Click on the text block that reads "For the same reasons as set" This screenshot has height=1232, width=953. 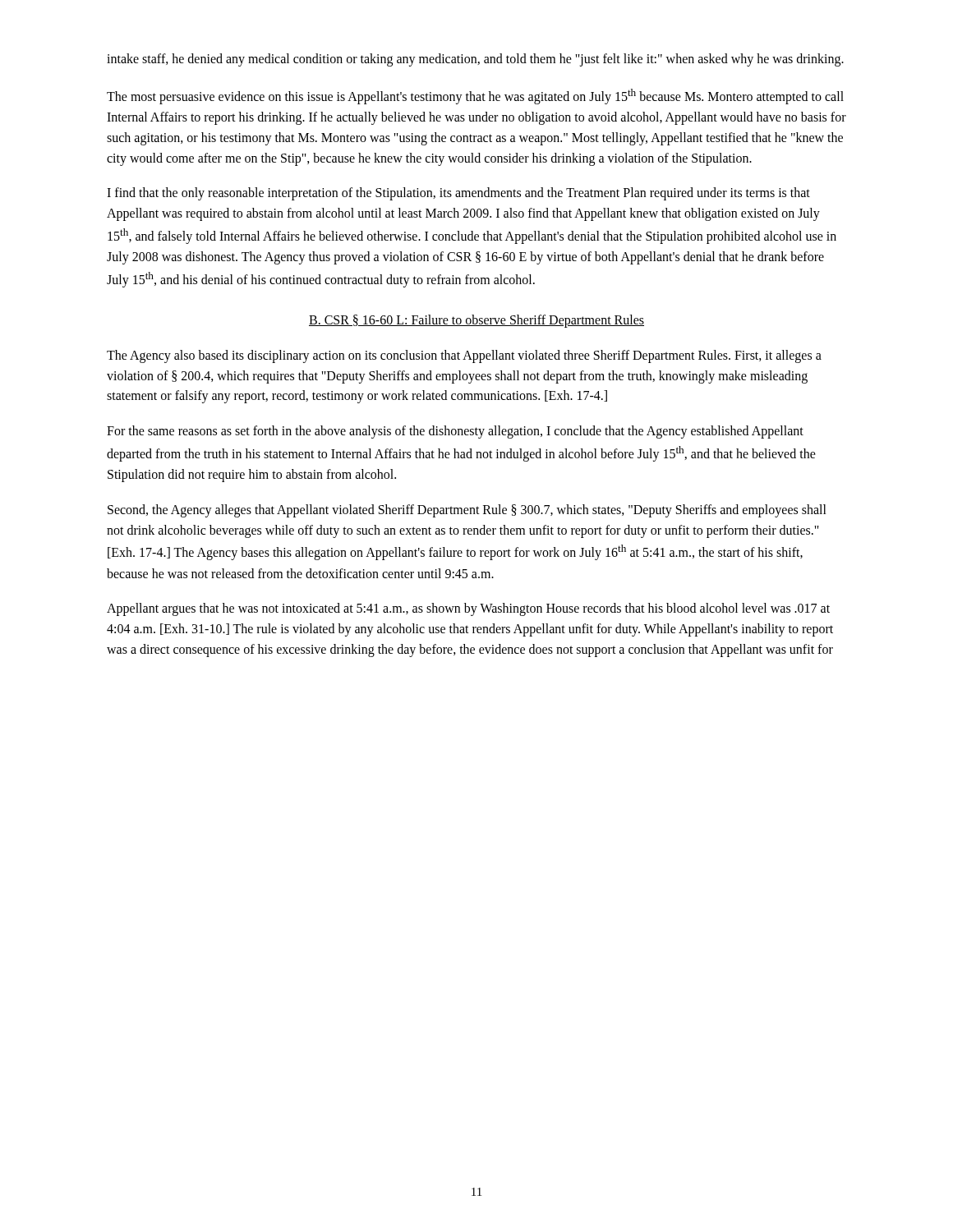(476, 453)
